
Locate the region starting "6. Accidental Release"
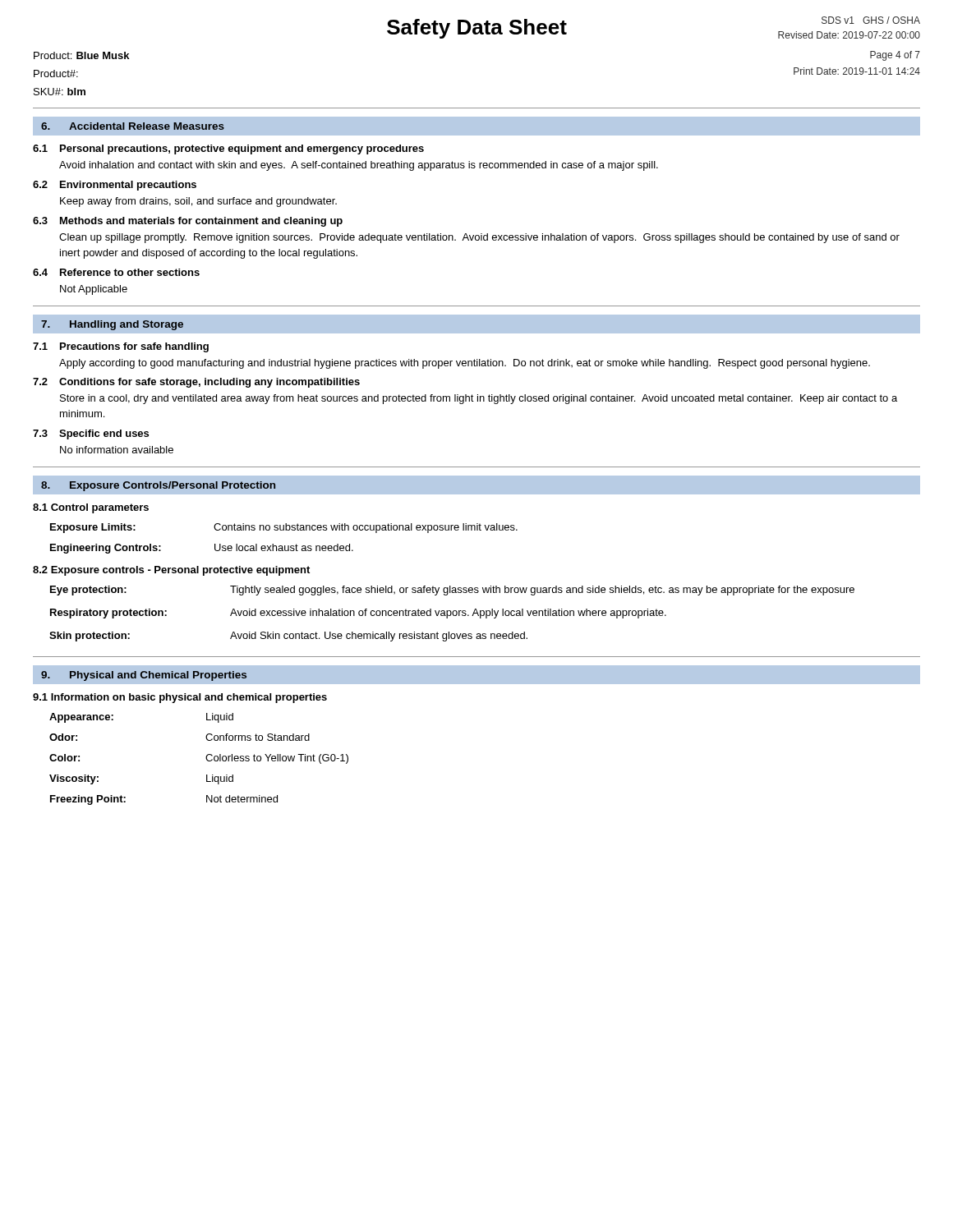click(133, 126)
